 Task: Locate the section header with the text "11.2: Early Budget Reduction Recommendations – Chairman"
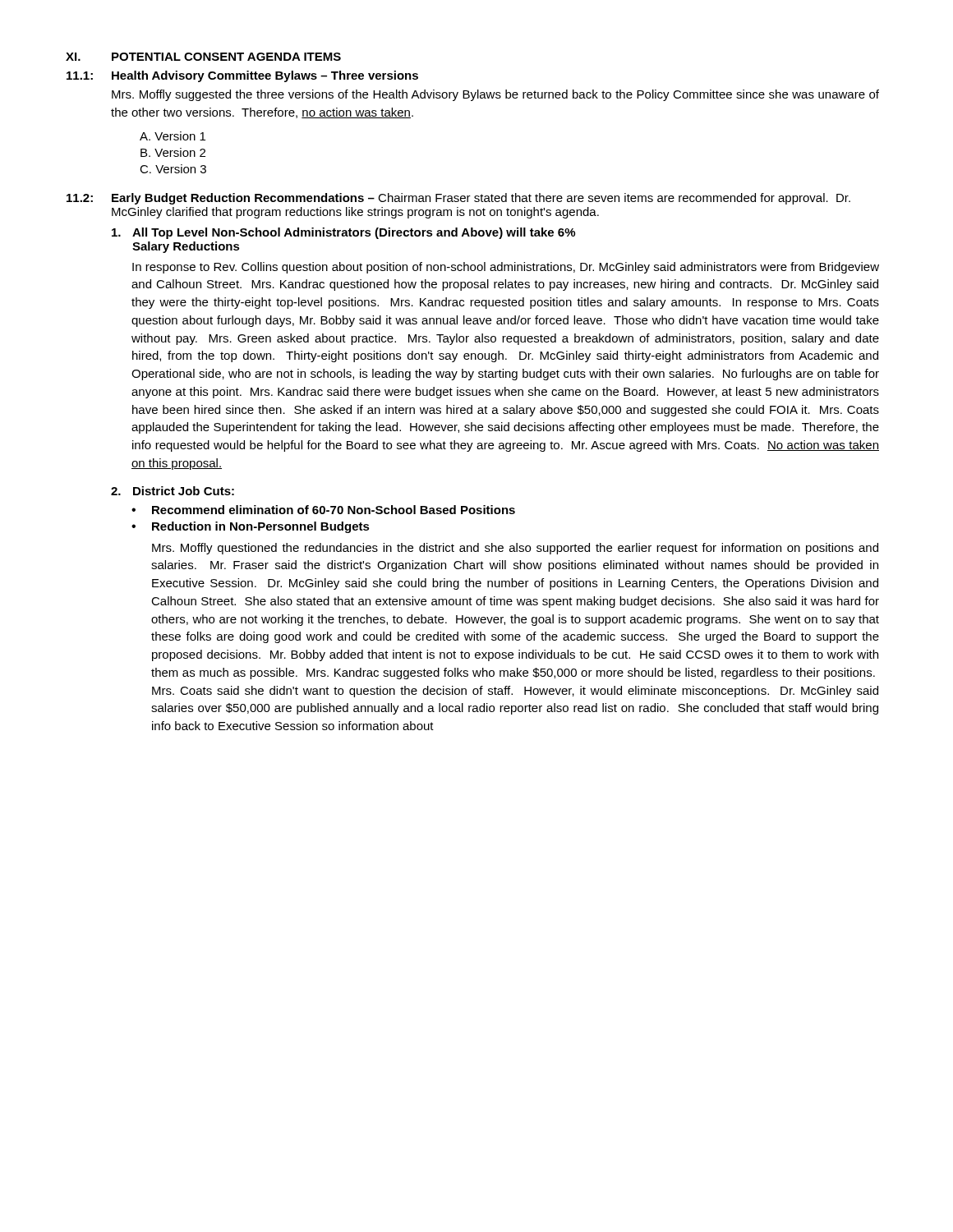(472, 204)
